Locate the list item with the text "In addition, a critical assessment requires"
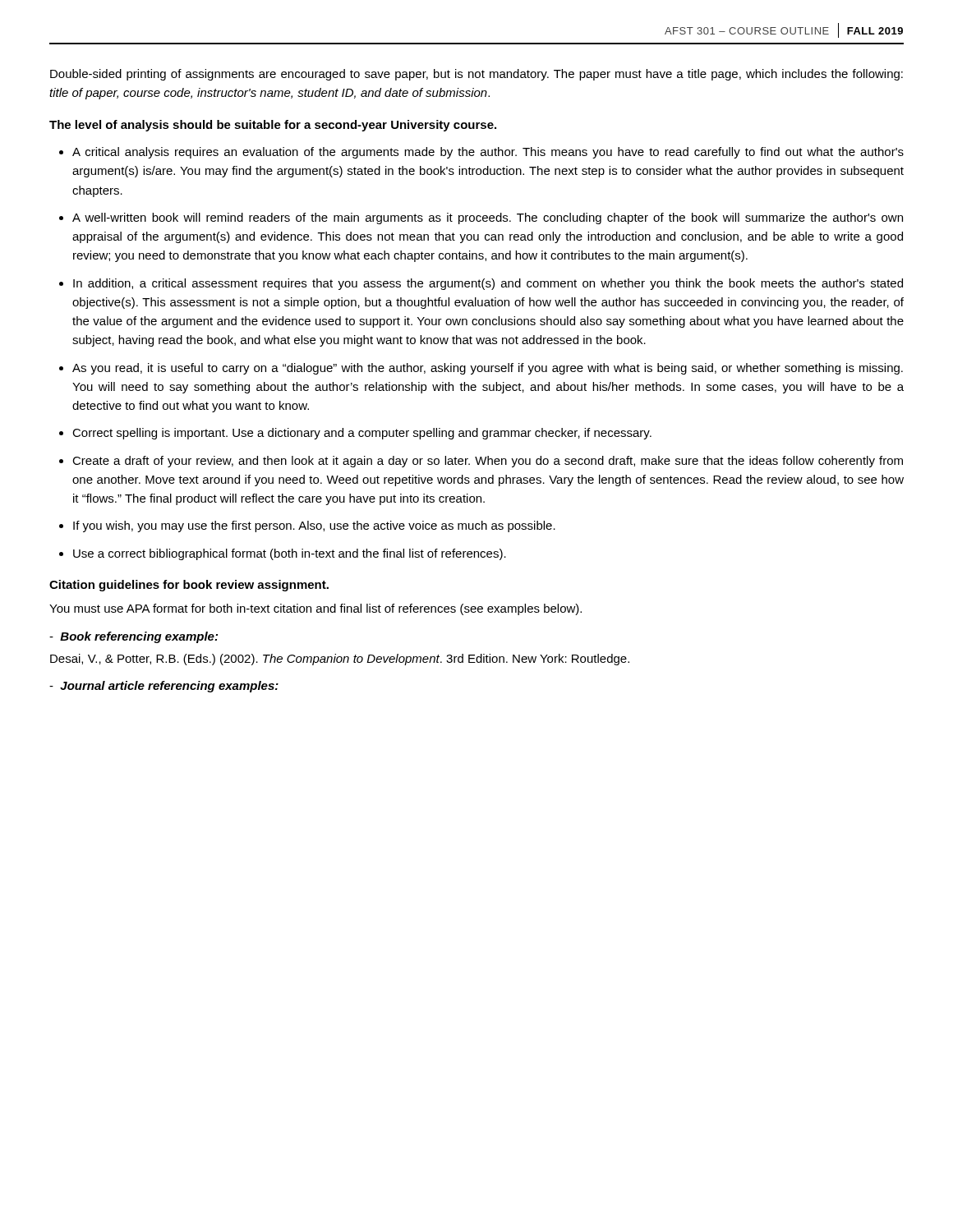The image size is (953, 1232). tap(488, 311)
